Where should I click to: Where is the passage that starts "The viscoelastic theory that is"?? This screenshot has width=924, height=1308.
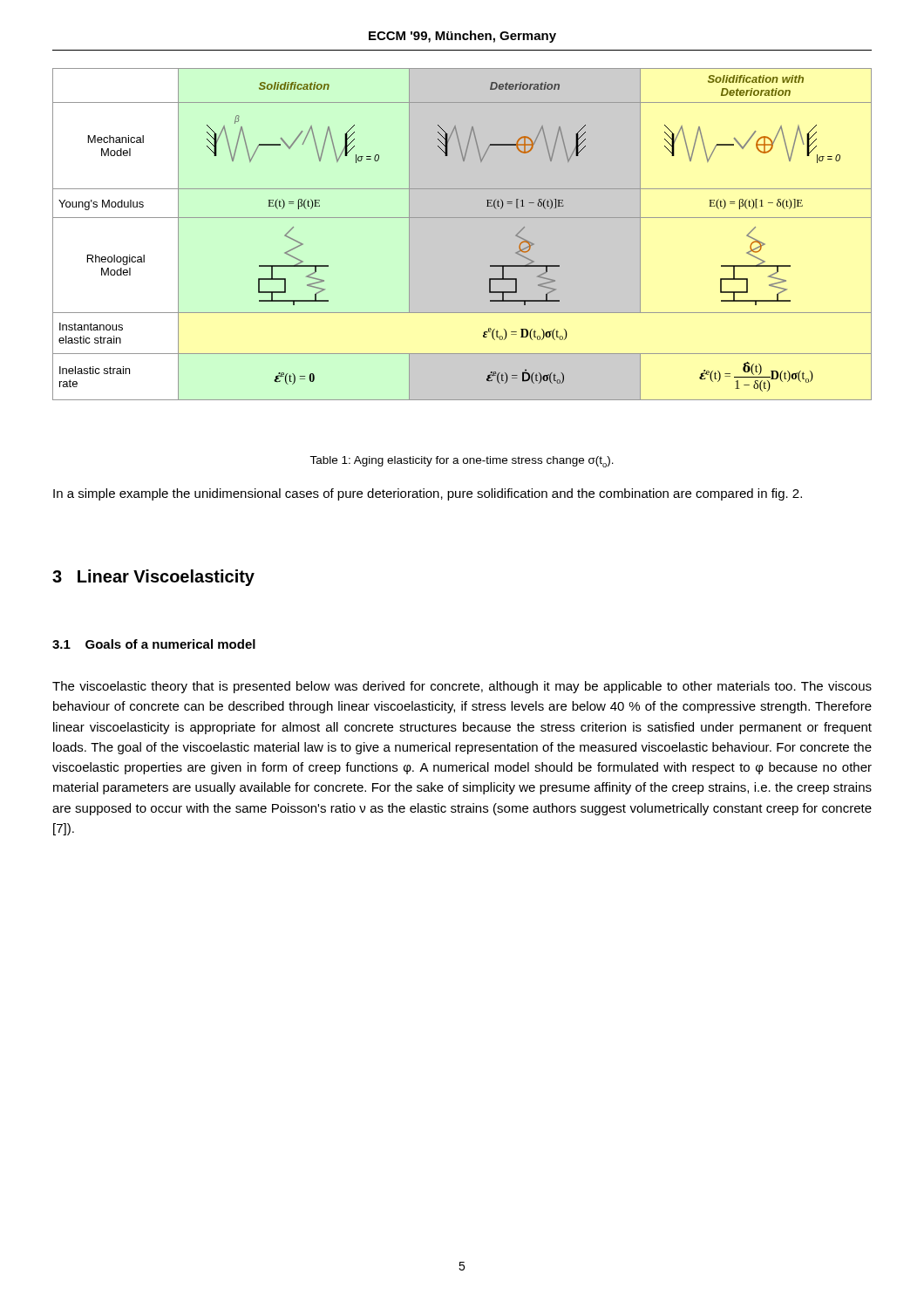tap(462, 757)
